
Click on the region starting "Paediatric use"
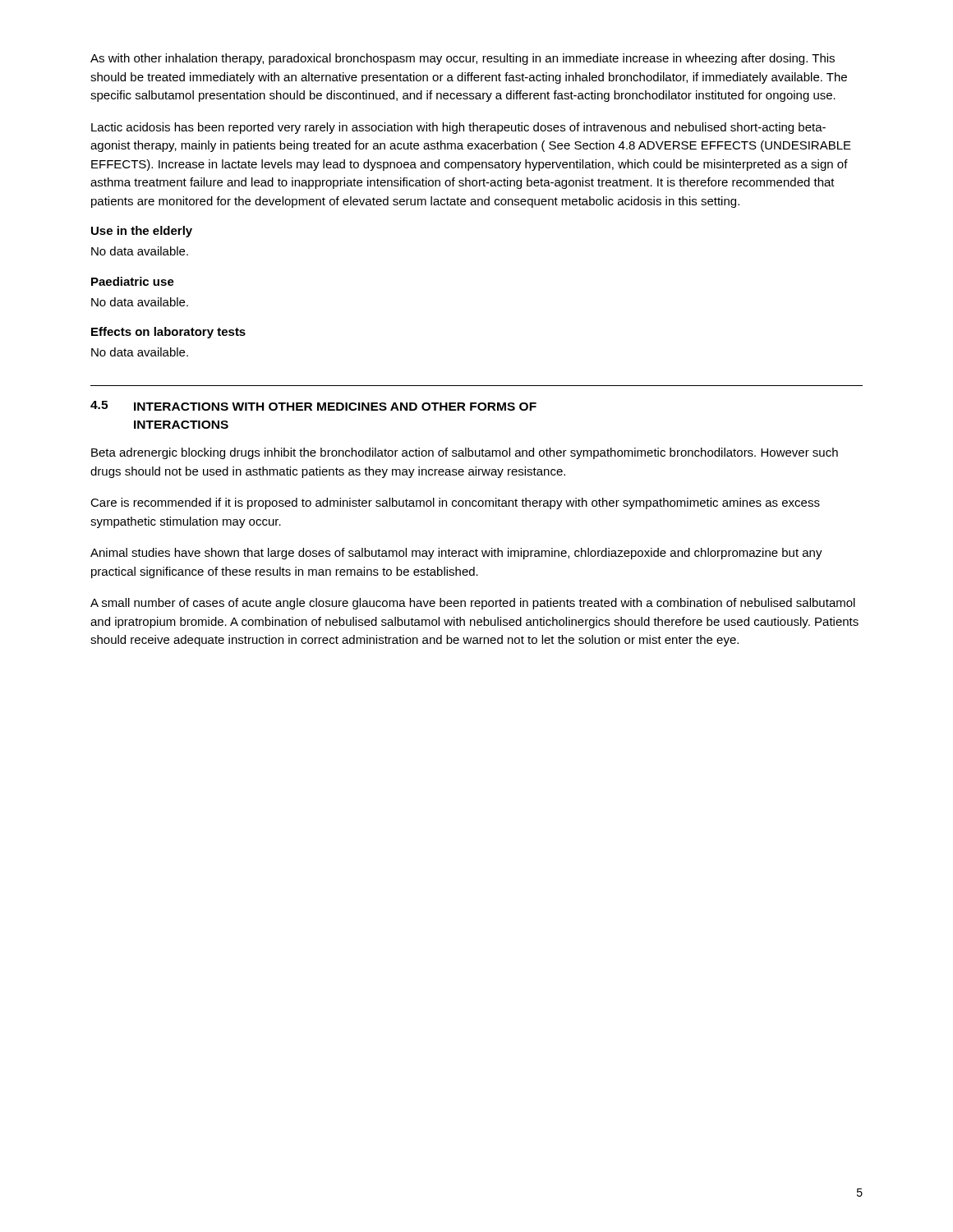[132, 281]
